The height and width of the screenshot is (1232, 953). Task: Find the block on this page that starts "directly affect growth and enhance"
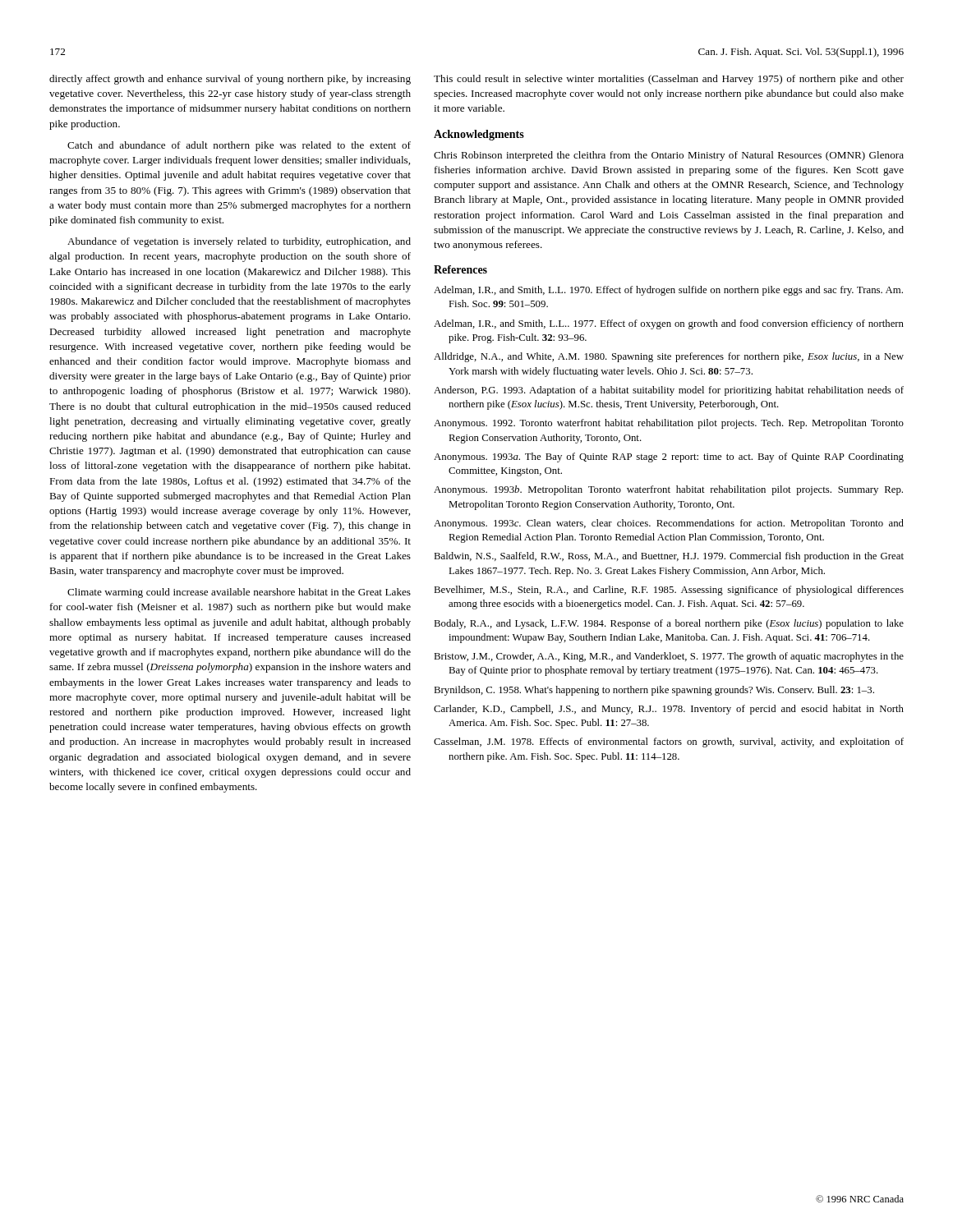point(230,433)
